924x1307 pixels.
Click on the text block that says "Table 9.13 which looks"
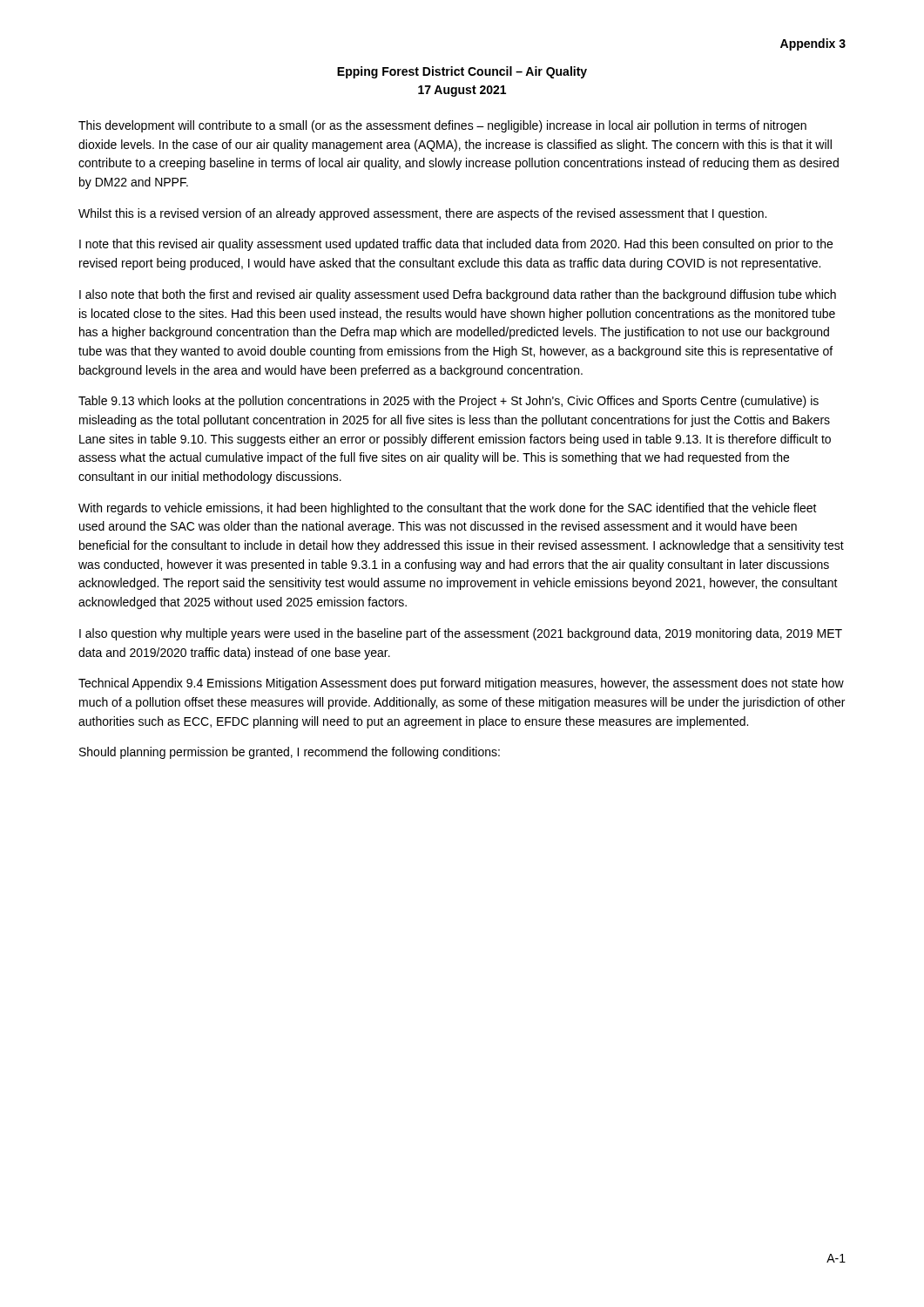click(x=455, y=439)
